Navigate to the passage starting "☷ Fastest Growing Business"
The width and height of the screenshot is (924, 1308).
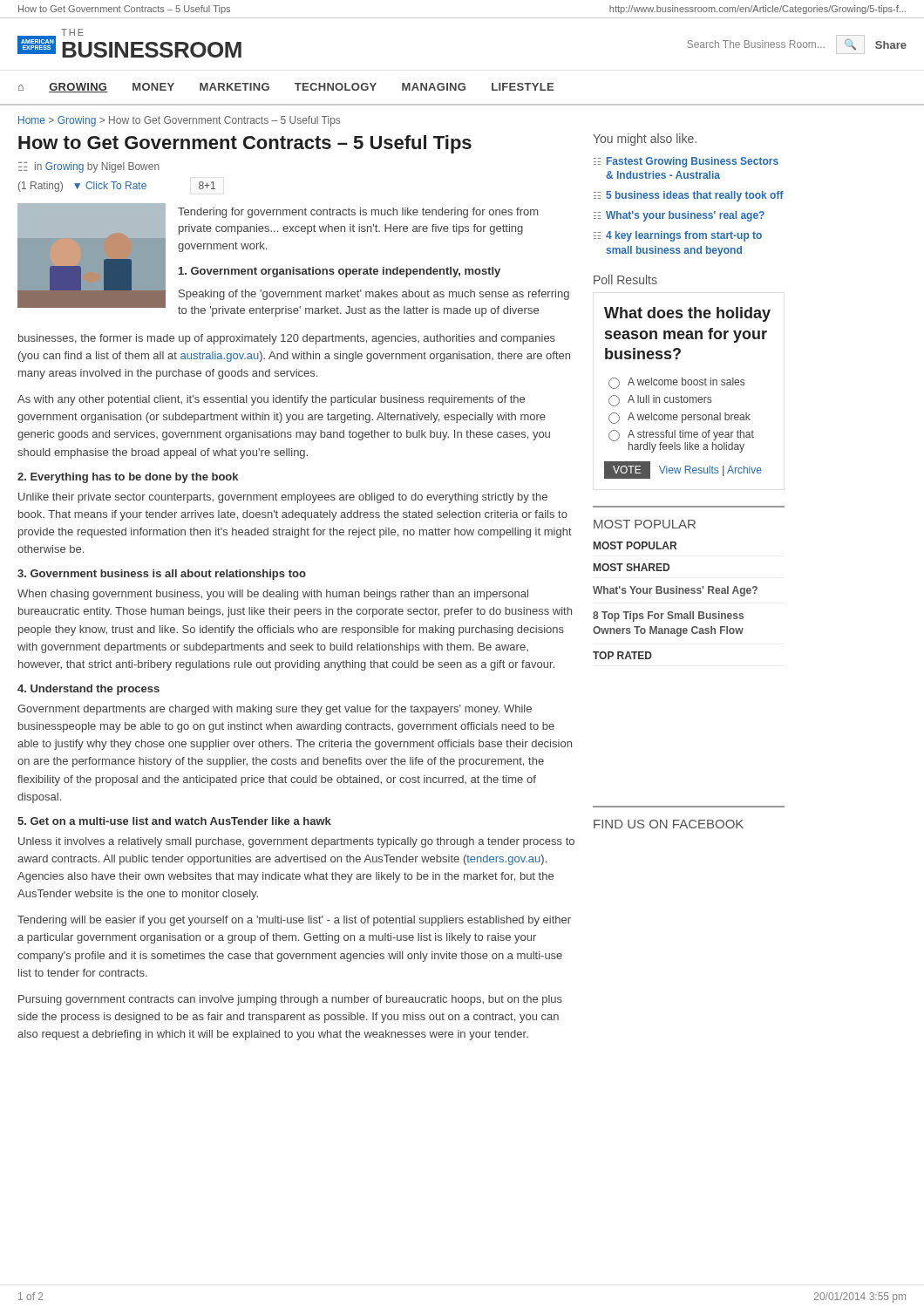coord(689,169)
